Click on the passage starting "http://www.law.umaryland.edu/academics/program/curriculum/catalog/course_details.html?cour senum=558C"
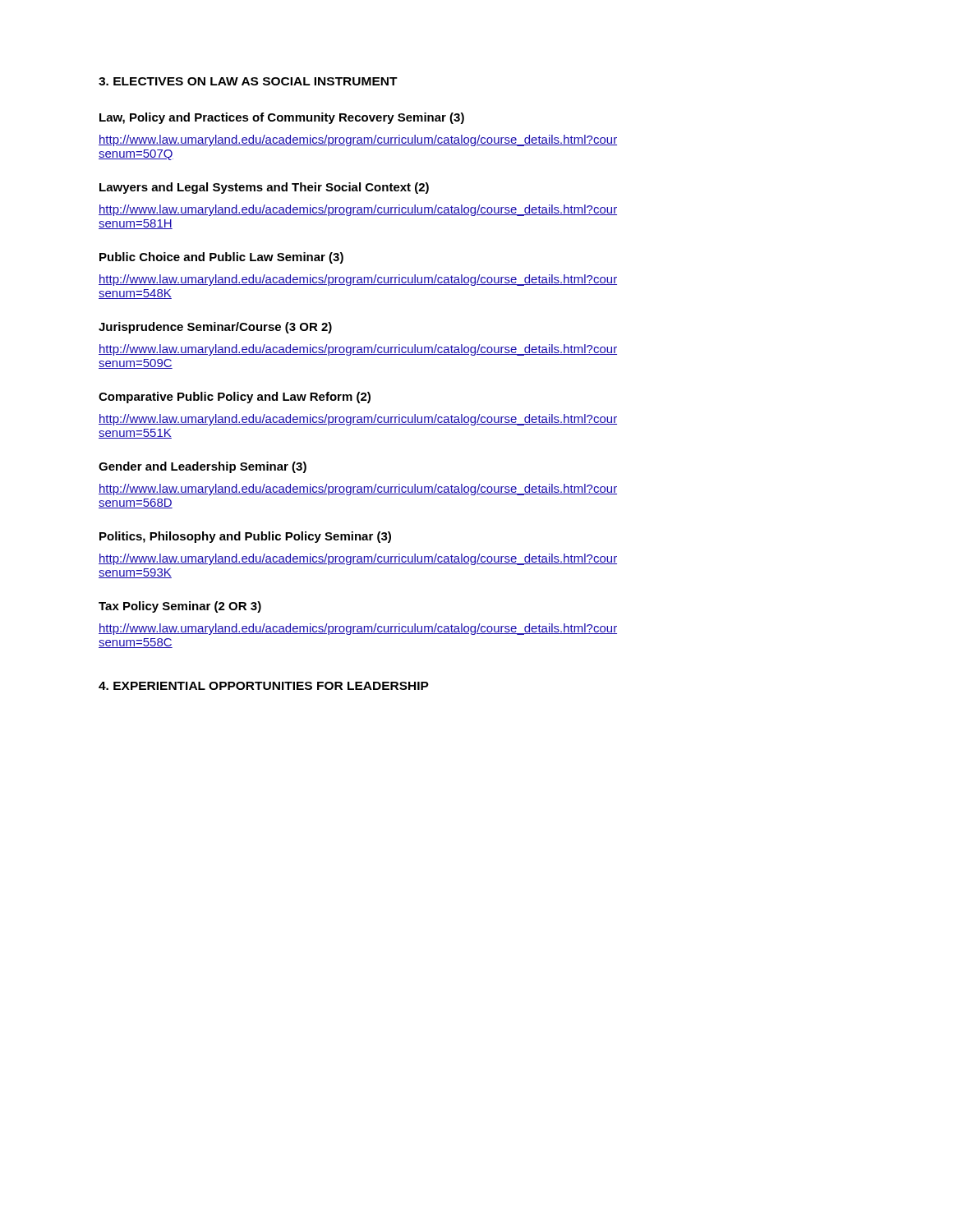The height and width of the screenshot is (1232, 953). (x=358, y=635)
